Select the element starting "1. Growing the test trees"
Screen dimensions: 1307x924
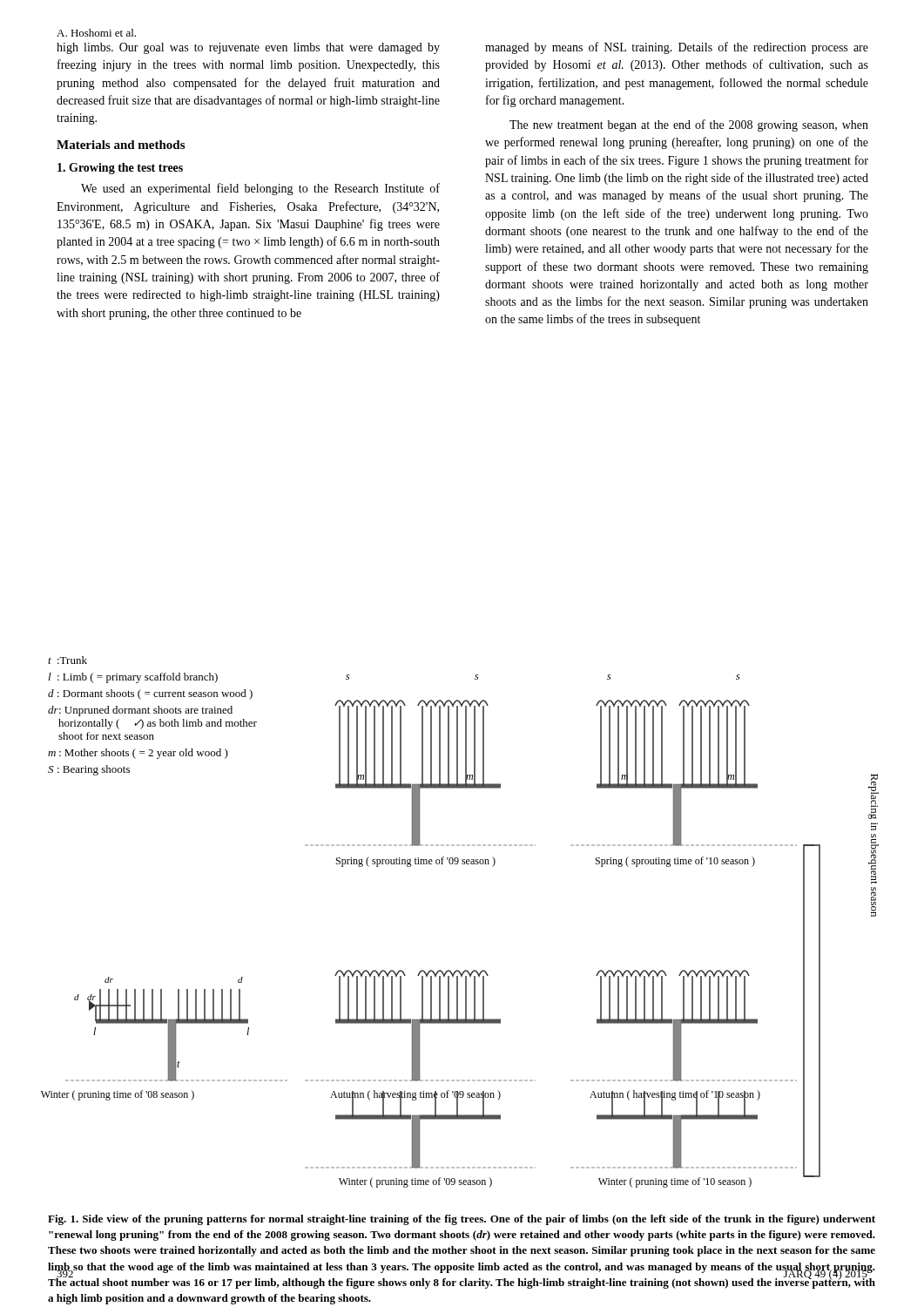click(x=120, y=168)
